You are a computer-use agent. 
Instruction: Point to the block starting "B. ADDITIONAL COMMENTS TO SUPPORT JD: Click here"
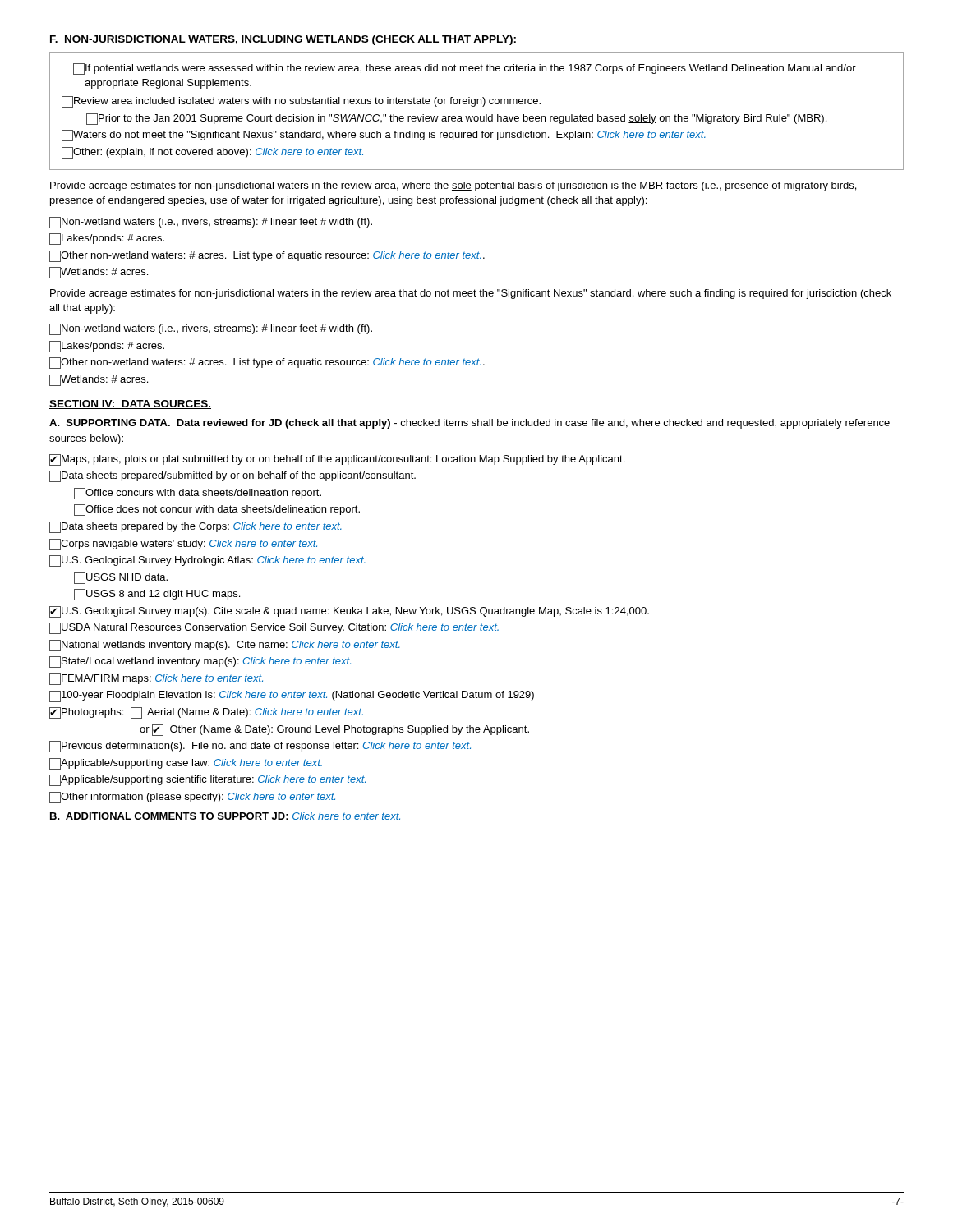coord(225,816)
